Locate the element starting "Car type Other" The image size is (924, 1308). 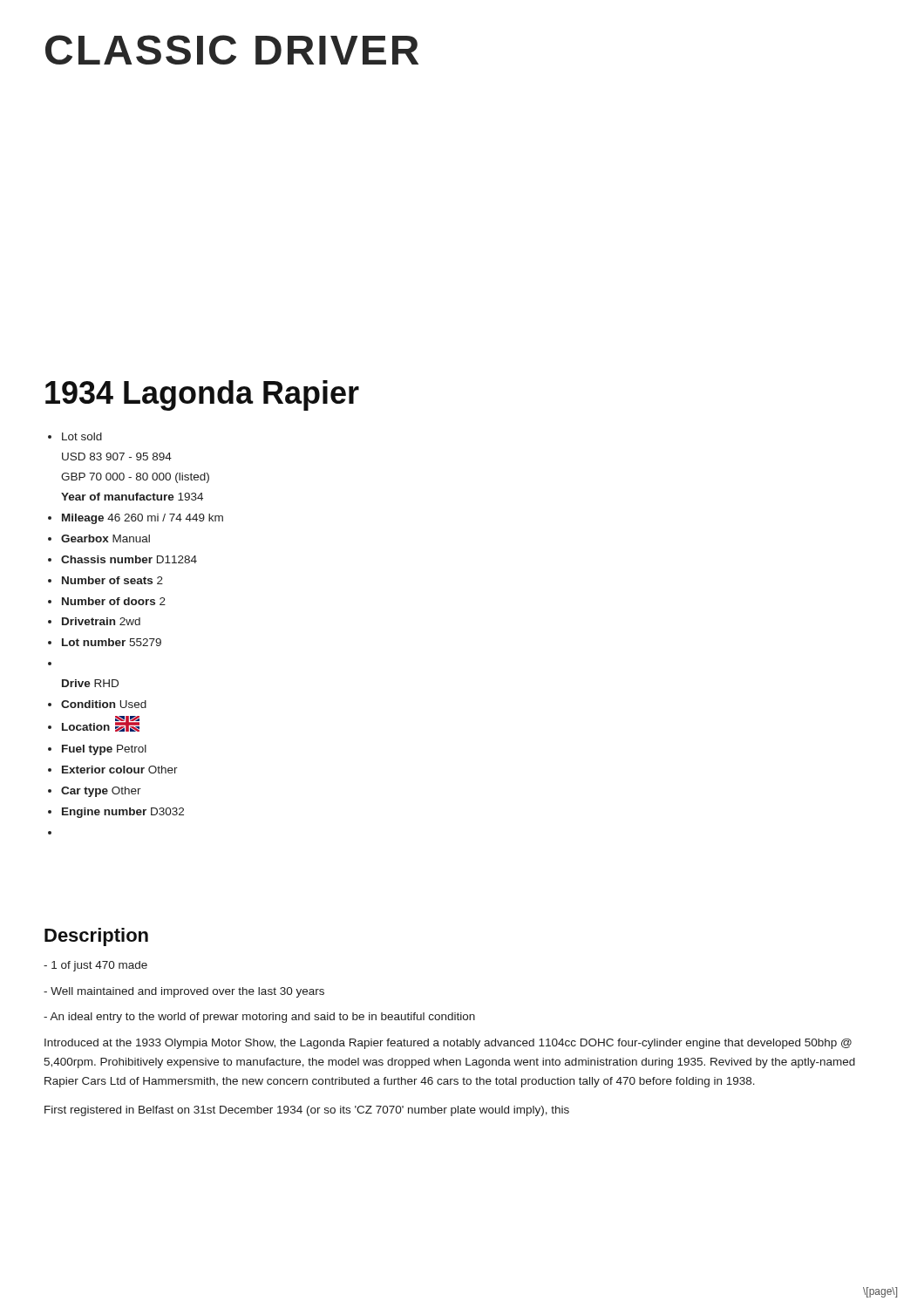101,790
